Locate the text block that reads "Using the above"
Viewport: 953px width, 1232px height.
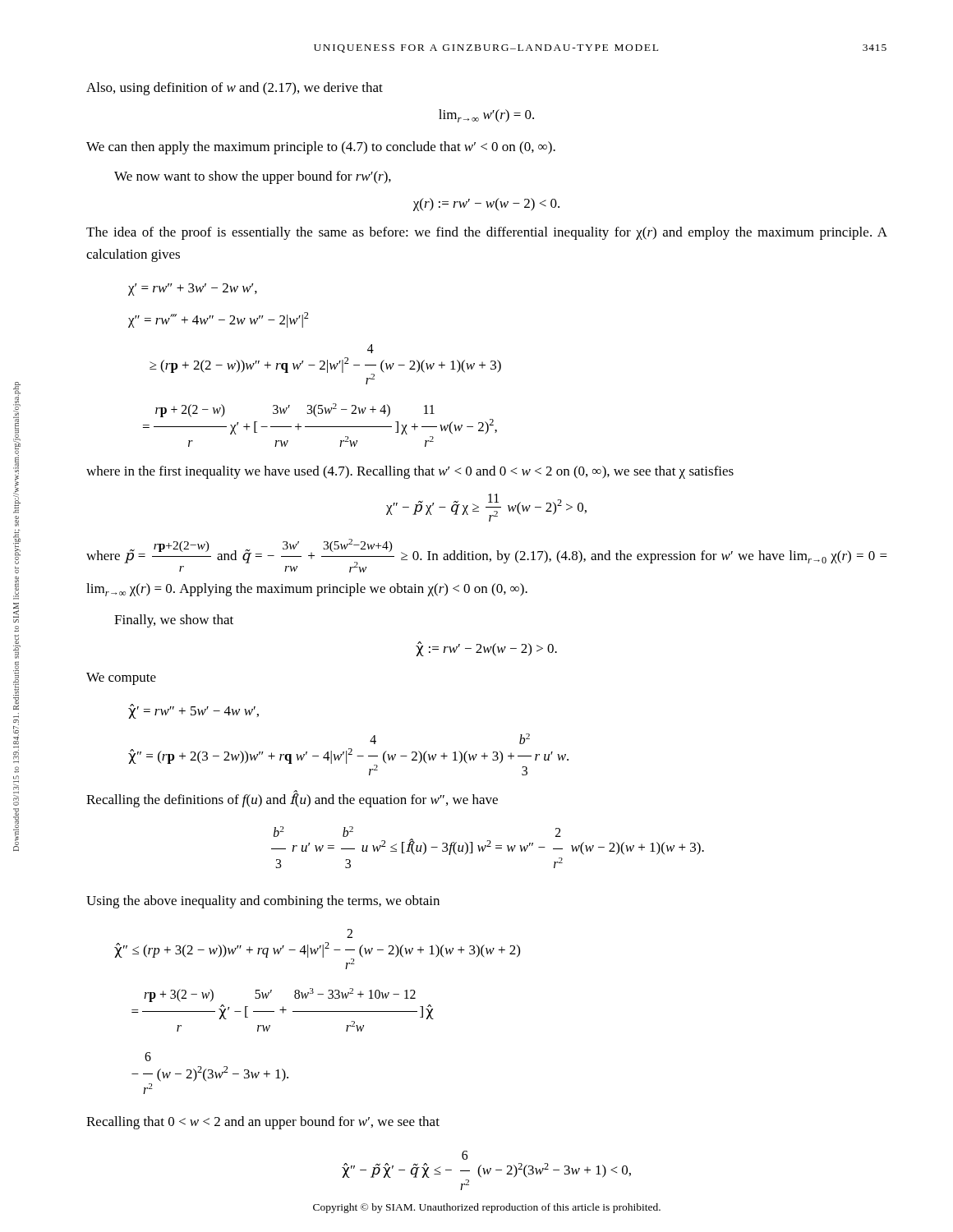tap(263, 902)
